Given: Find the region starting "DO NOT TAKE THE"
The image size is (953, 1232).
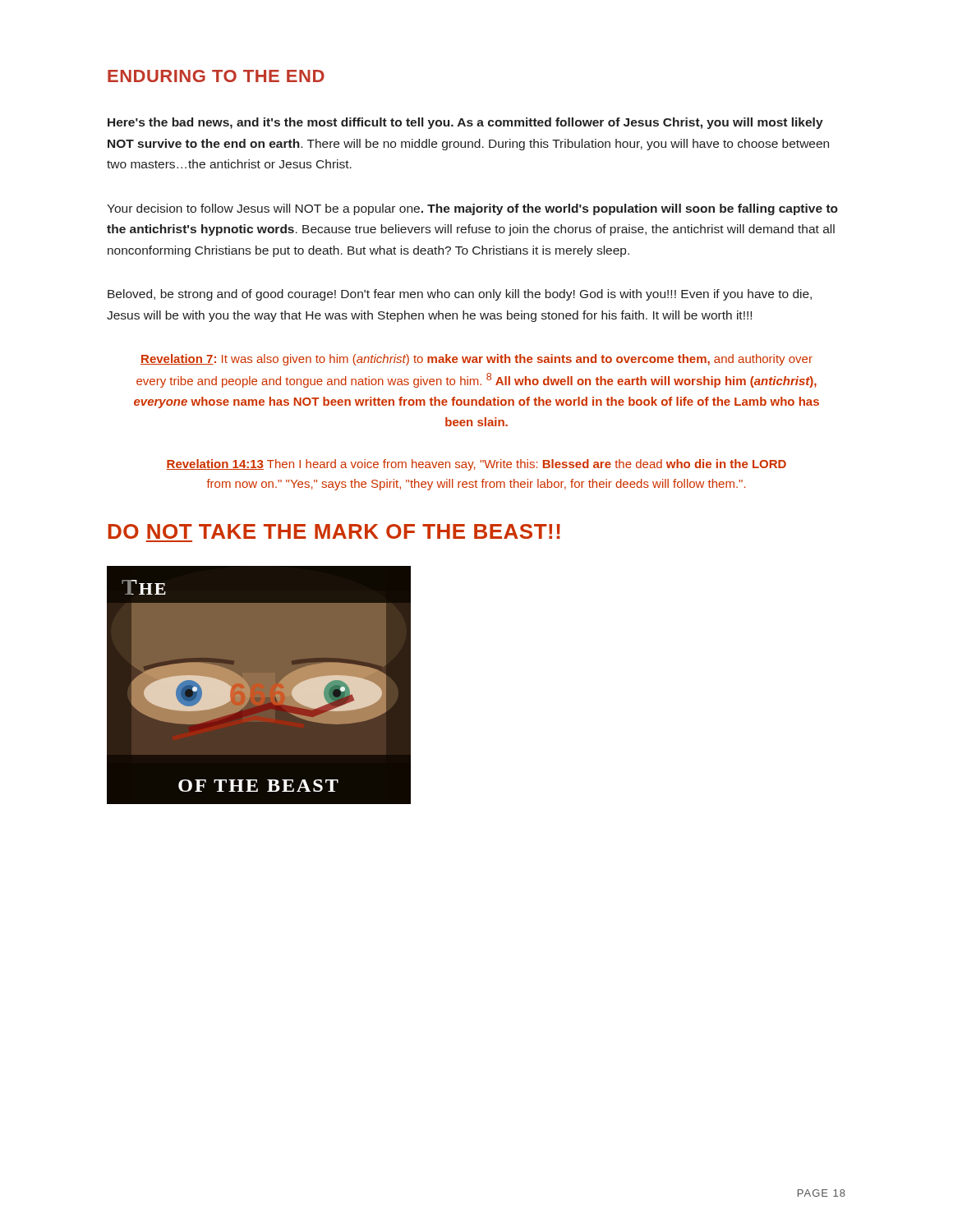Looking at the screenshot, I should (x=335, y=531).
